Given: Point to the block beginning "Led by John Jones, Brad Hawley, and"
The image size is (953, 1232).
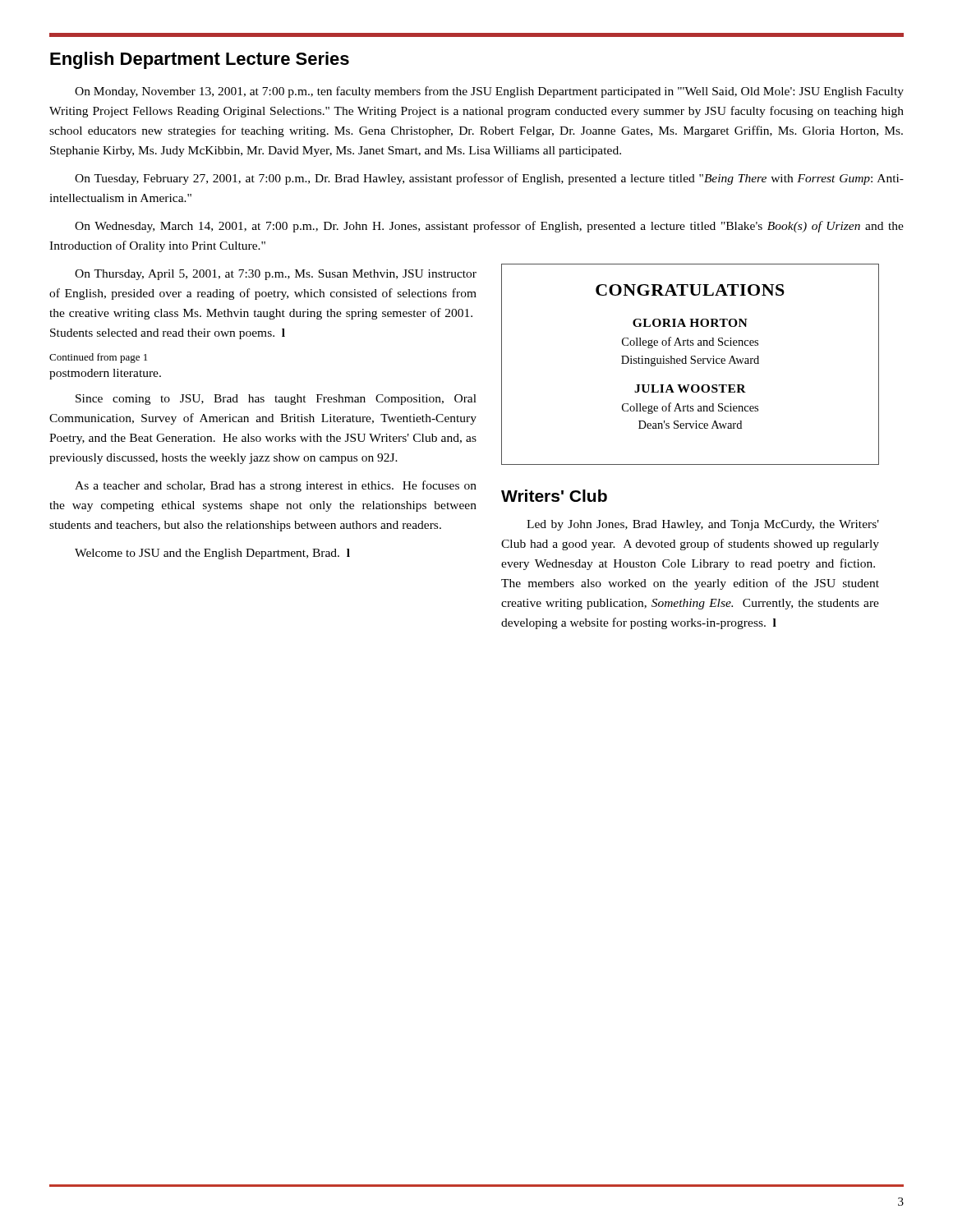Looking at the screenshot, I should click(690, 573).
